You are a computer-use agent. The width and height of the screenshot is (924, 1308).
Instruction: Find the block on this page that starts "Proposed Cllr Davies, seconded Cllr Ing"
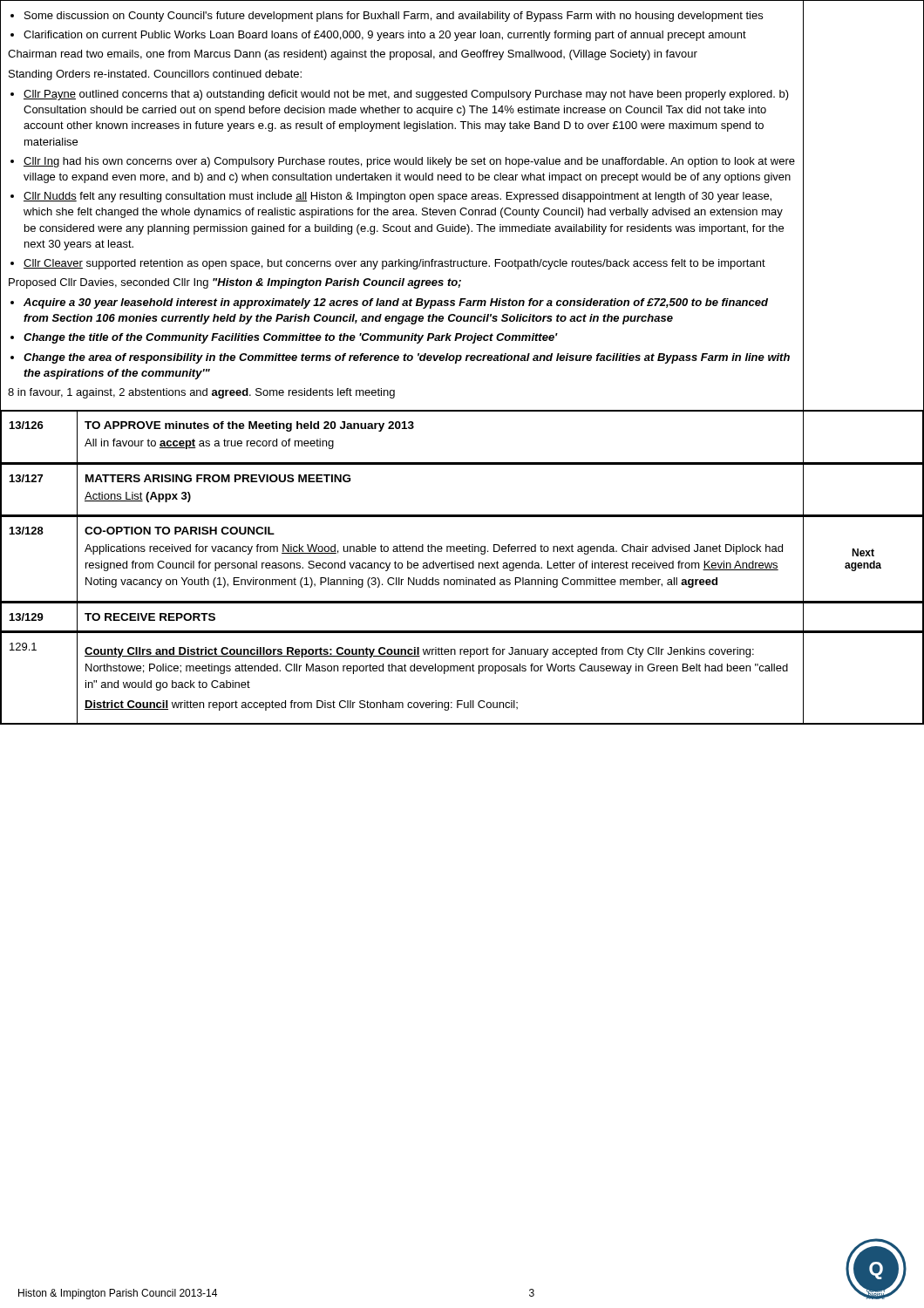[x=402, y=283]
